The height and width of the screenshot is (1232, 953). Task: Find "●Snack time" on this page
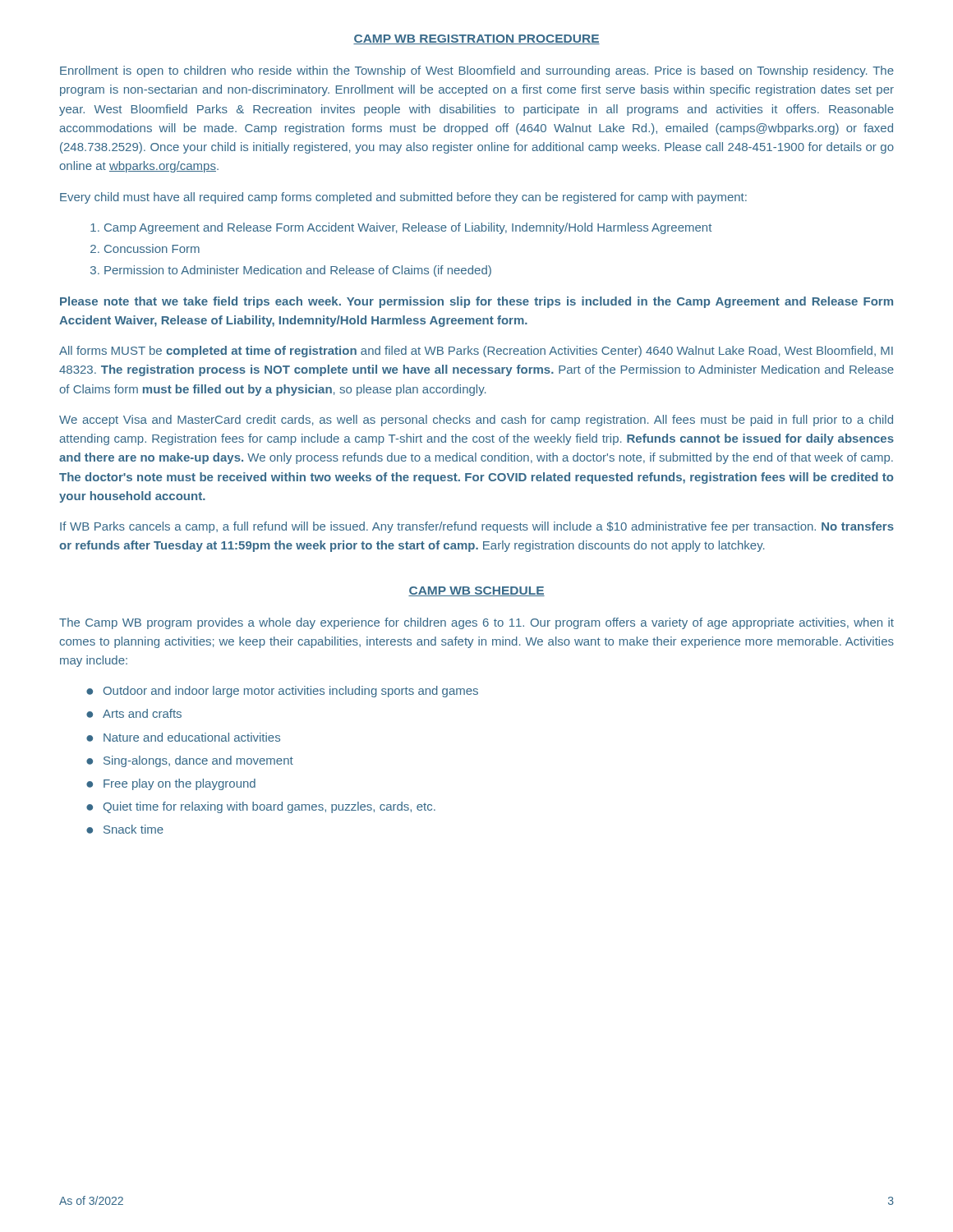click(x=125, y=830)
